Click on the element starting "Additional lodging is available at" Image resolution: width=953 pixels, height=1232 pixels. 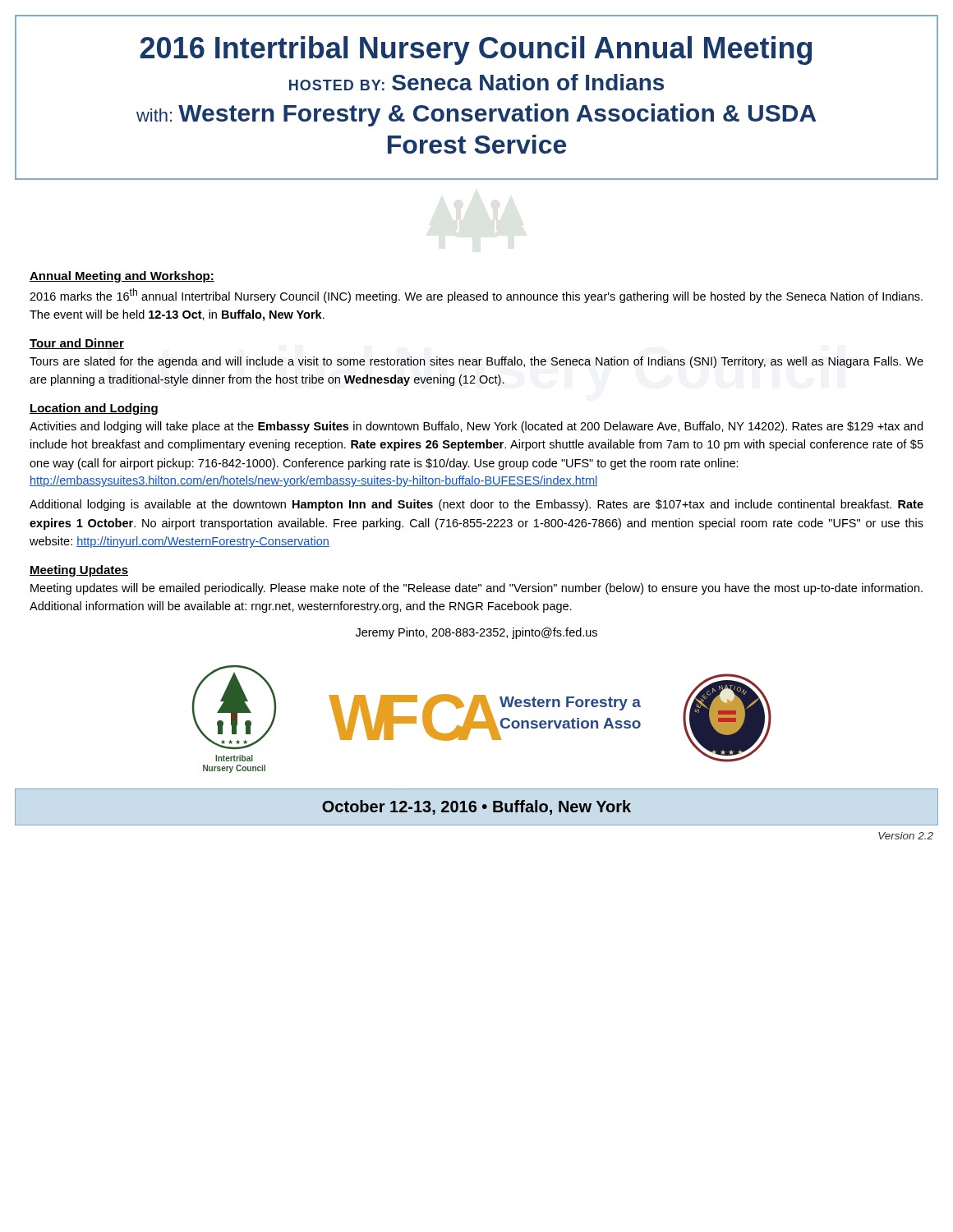coord(476,523)
